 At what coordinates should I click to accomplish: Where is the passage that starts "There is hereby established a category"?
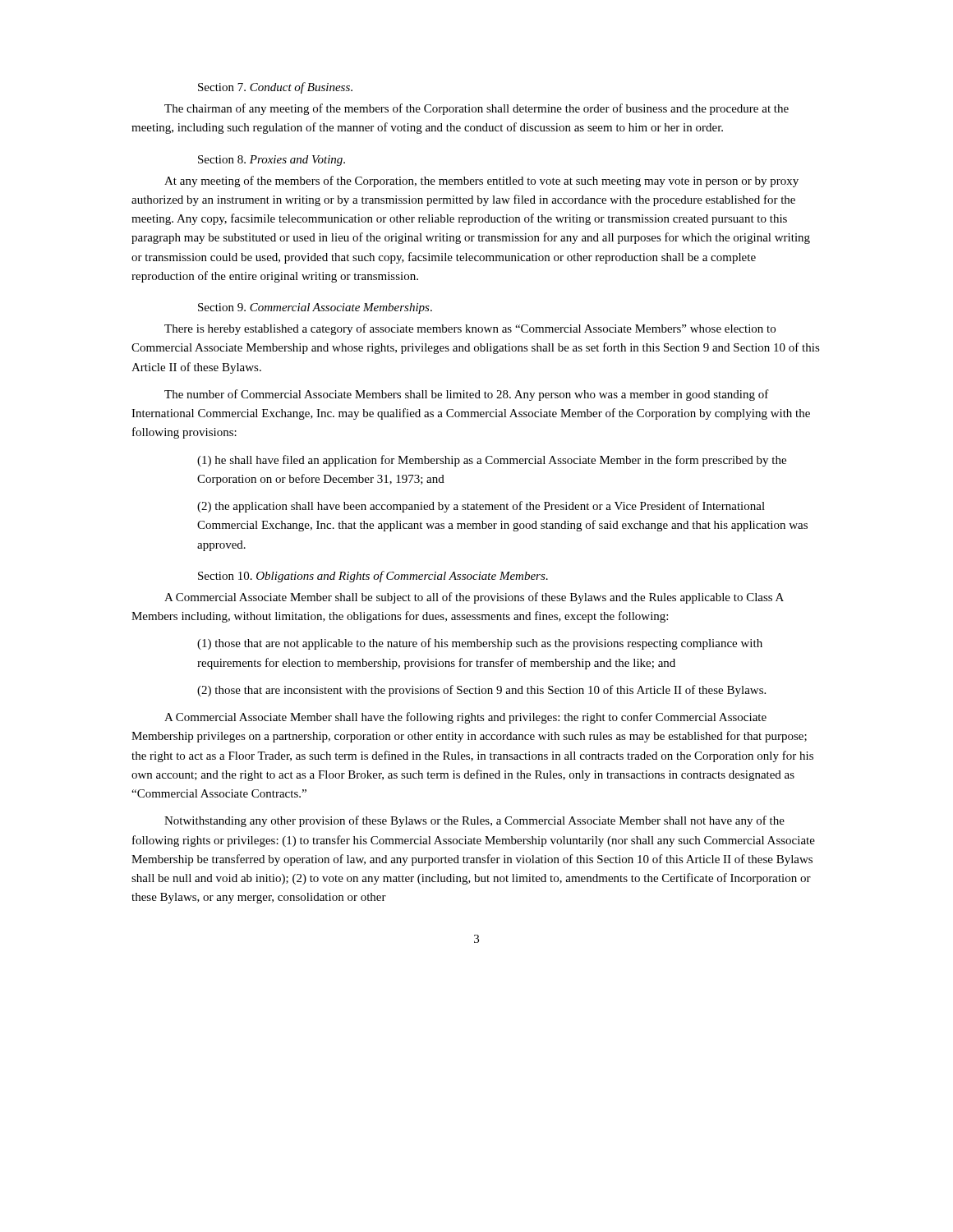(476, 348)
